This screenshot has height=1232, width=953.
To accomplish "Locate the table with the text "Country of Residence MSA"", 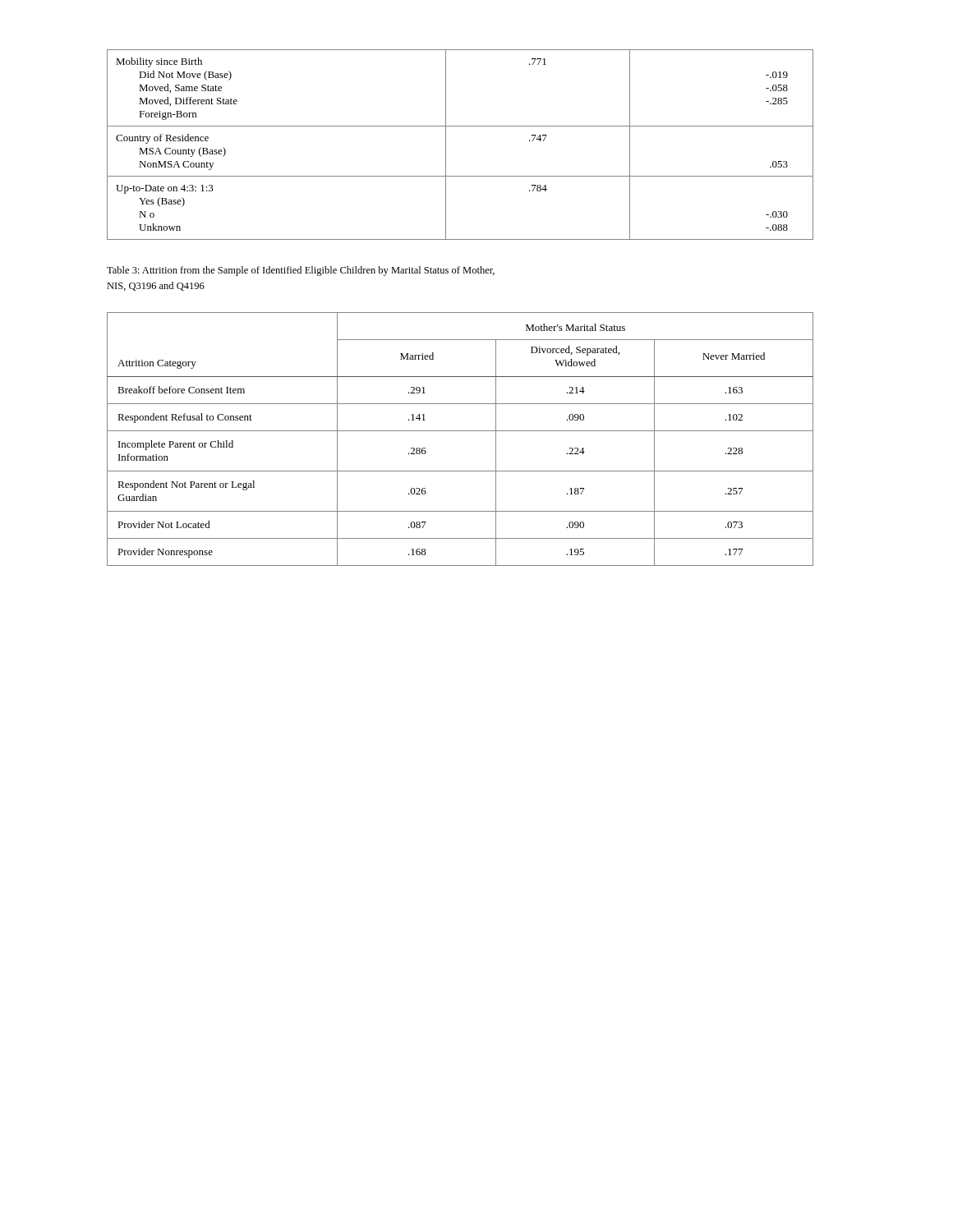I will (460, 145).
